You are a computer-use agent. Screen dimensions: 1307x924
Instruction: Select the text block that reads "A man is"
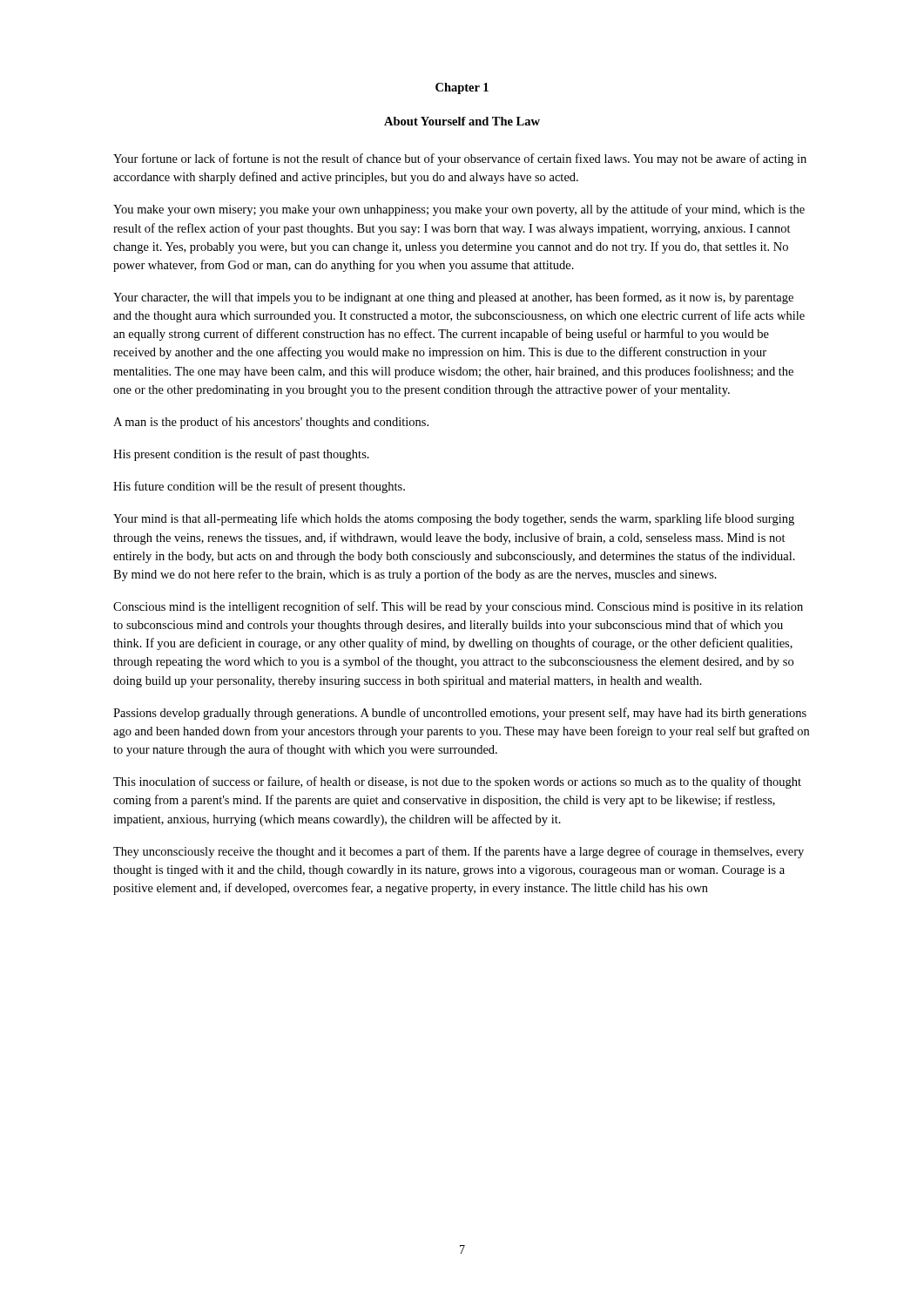(271, 422)
